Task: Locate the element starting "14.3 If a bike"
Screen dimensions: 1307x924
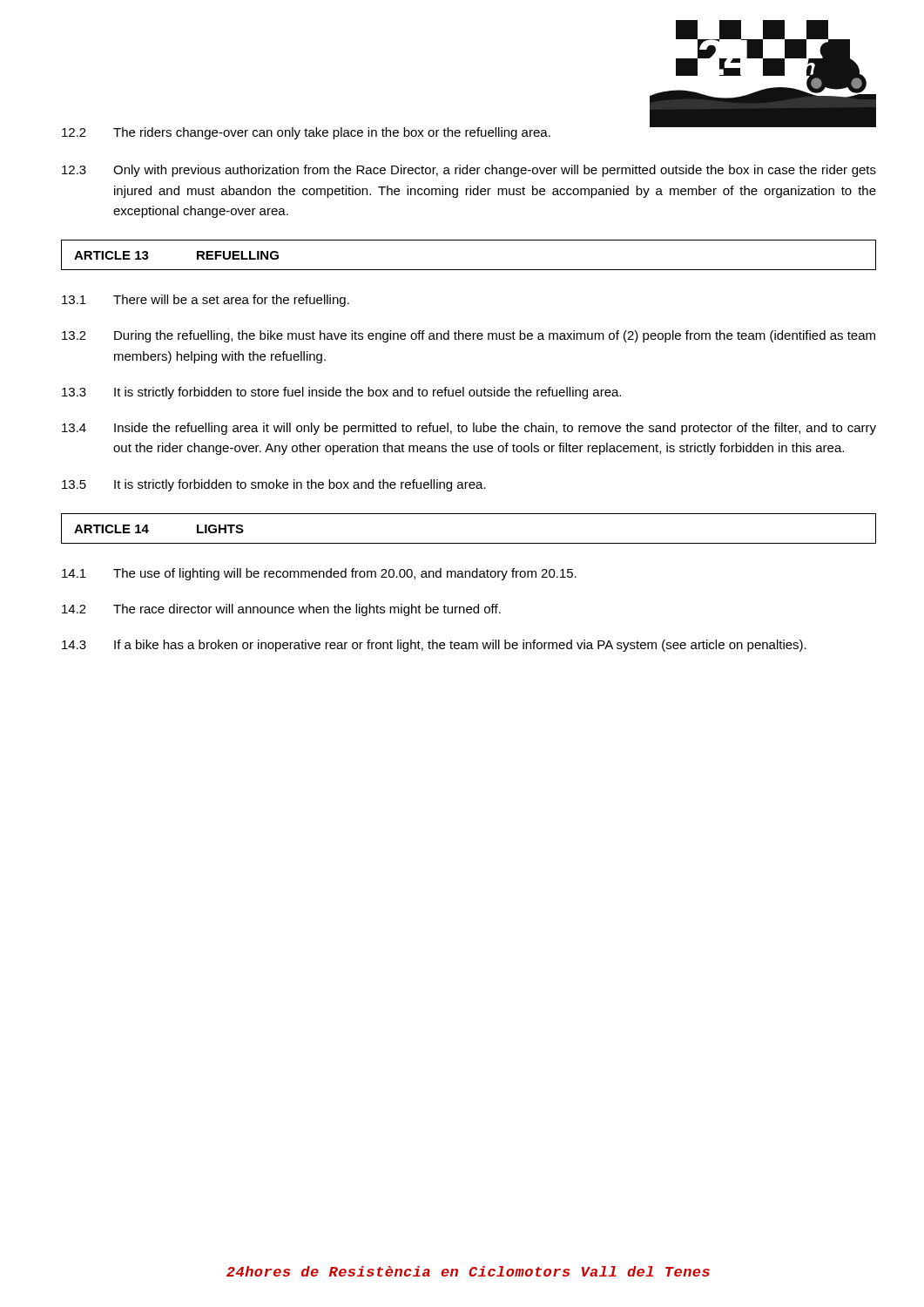Action: coord(469,645)
